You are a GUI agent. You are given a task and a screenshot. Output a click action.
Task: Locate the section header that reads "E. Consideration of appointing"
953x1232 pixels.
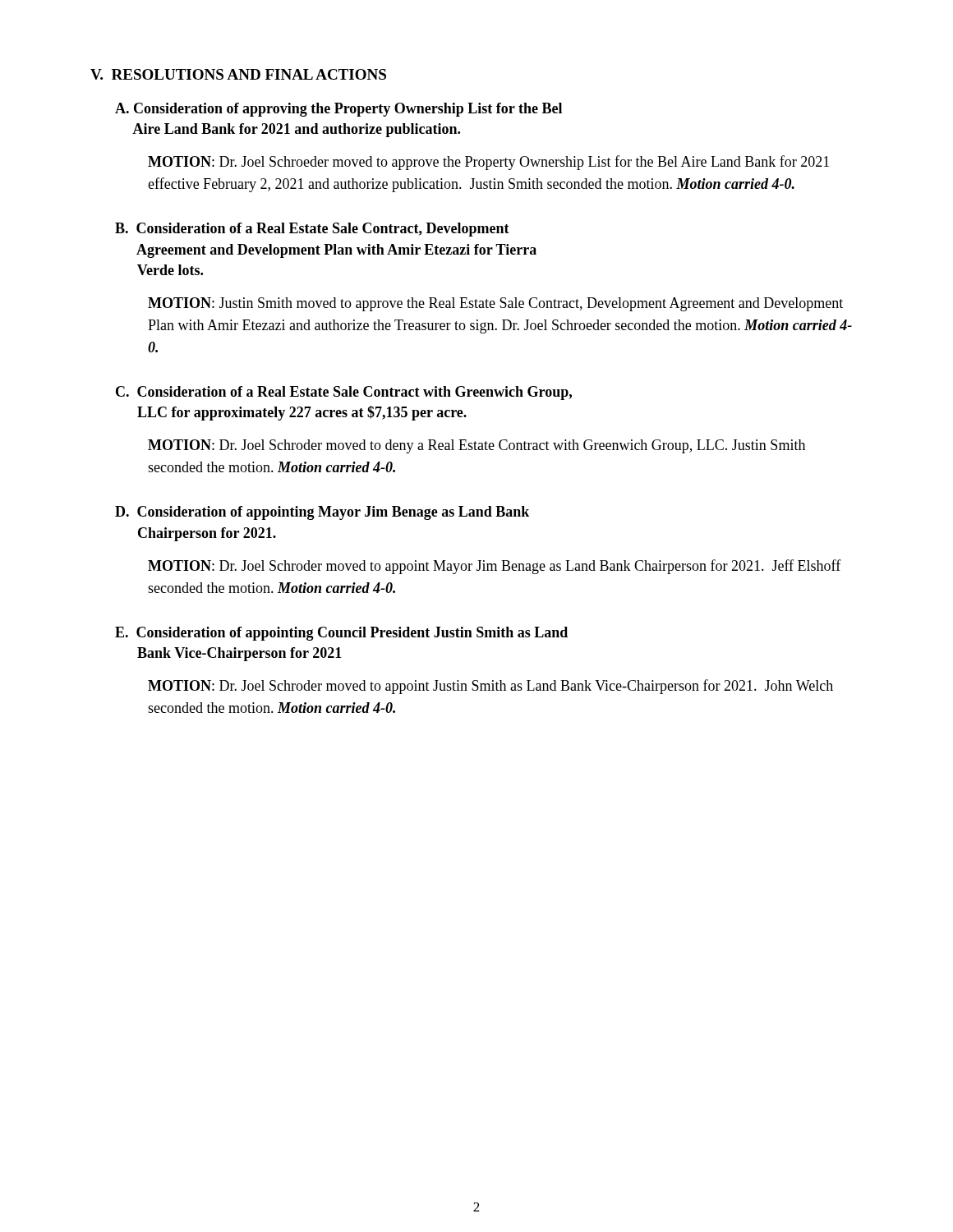pyautogui.click(x=341, y=643)
